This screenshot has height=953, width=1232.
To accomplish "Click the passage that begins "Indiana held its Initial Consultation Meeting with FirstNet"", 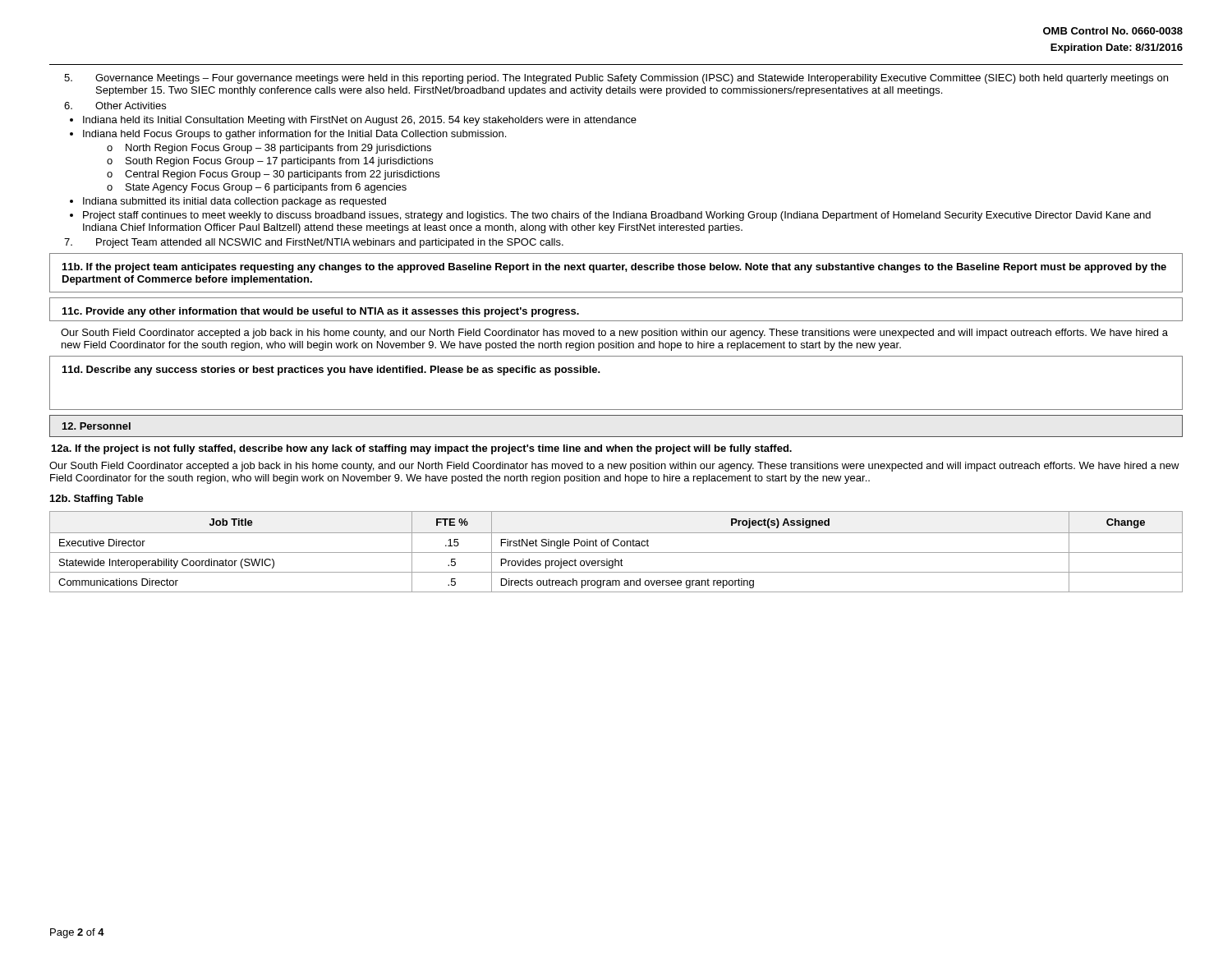I will [x=359, y=120].
